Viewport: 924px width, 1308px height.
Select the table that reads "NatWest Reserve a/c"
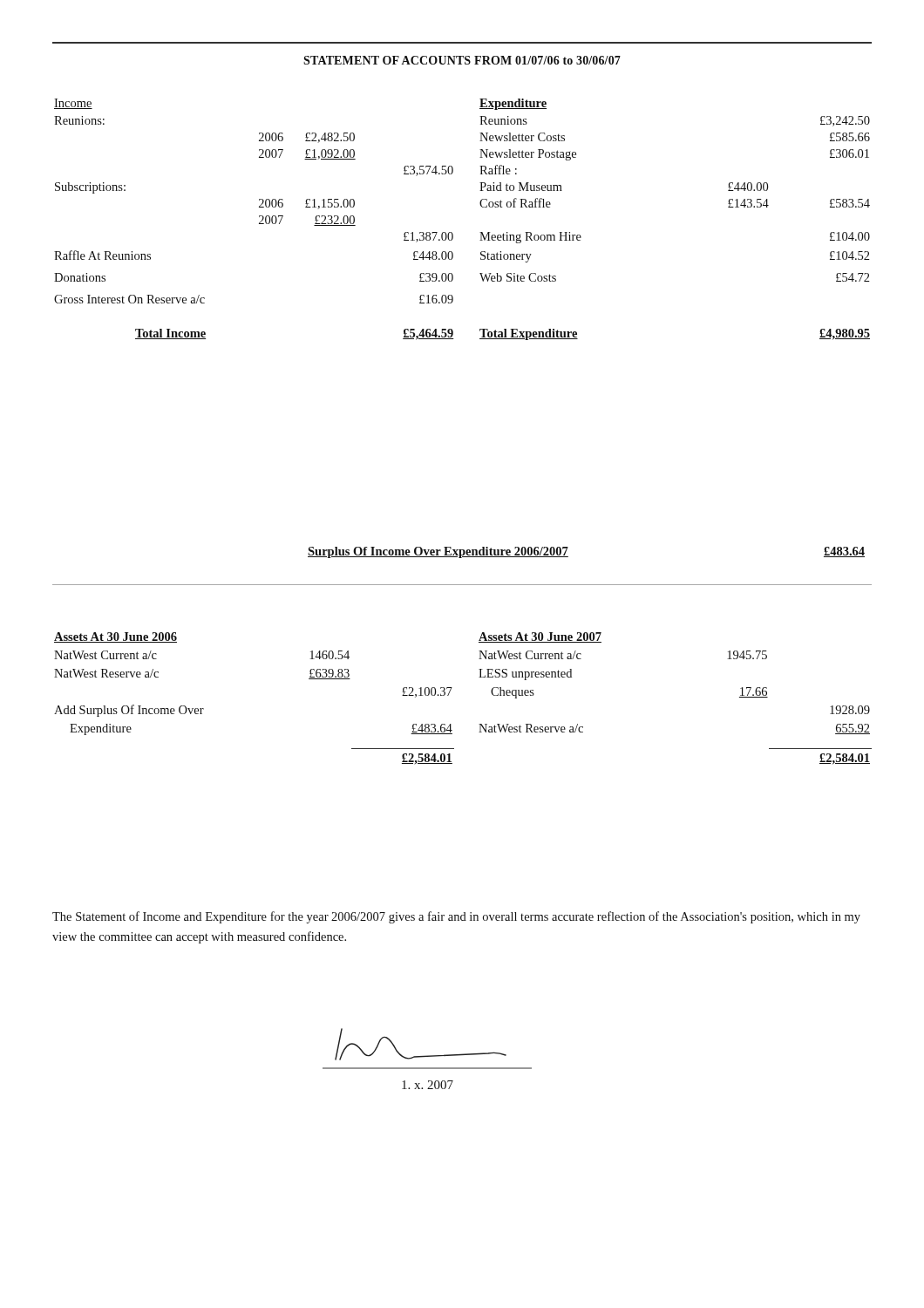click(x=462, y=698)
